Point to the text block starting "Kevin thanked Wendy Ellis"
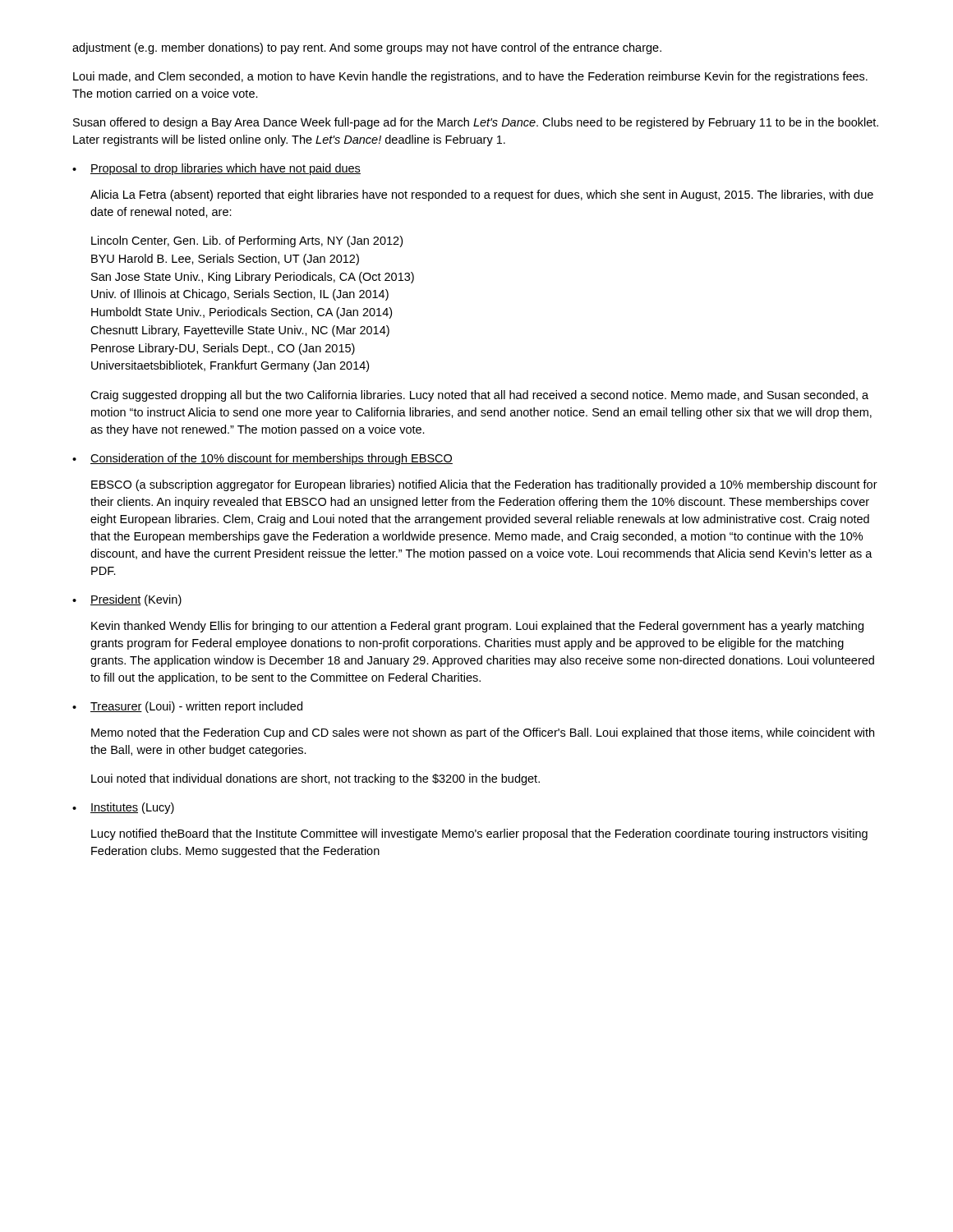 483,652
